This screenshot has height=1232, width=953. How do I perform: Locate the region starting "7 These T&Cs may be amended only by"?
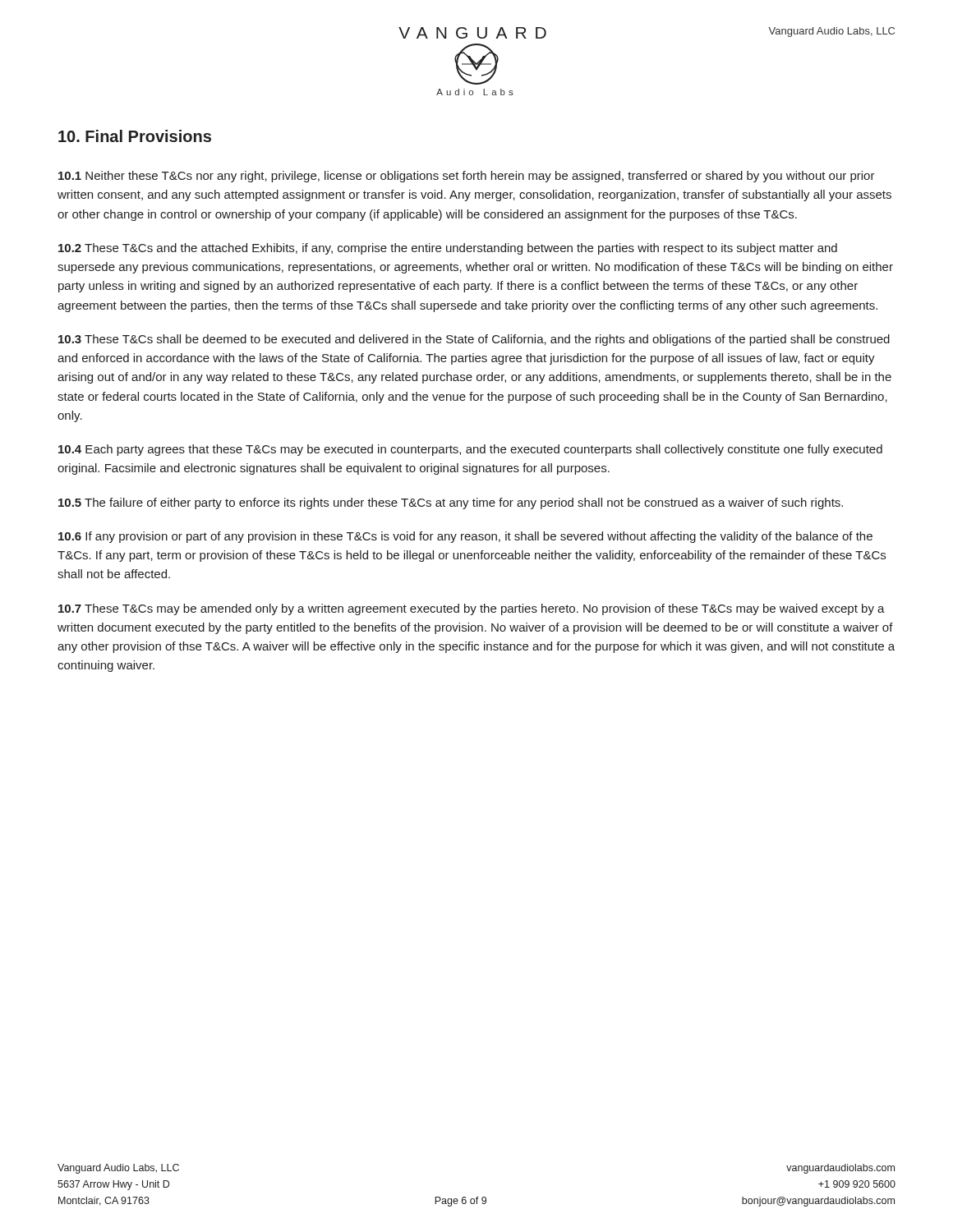[476, 636]
